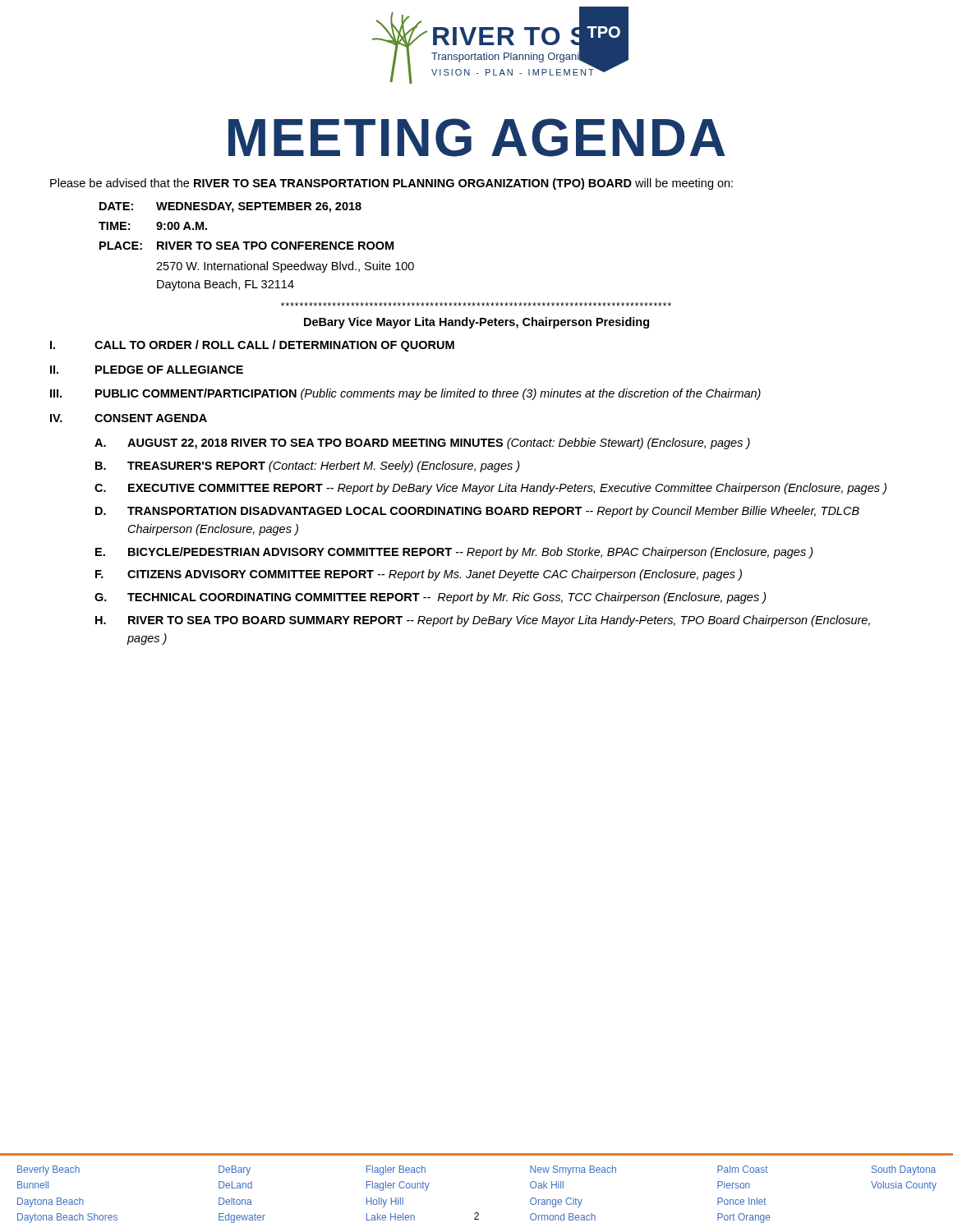
Task: Select the text block starting "G. TECHNICAL COORDINATING COMMITTEE REPORT"
Action: click(499, 598)
